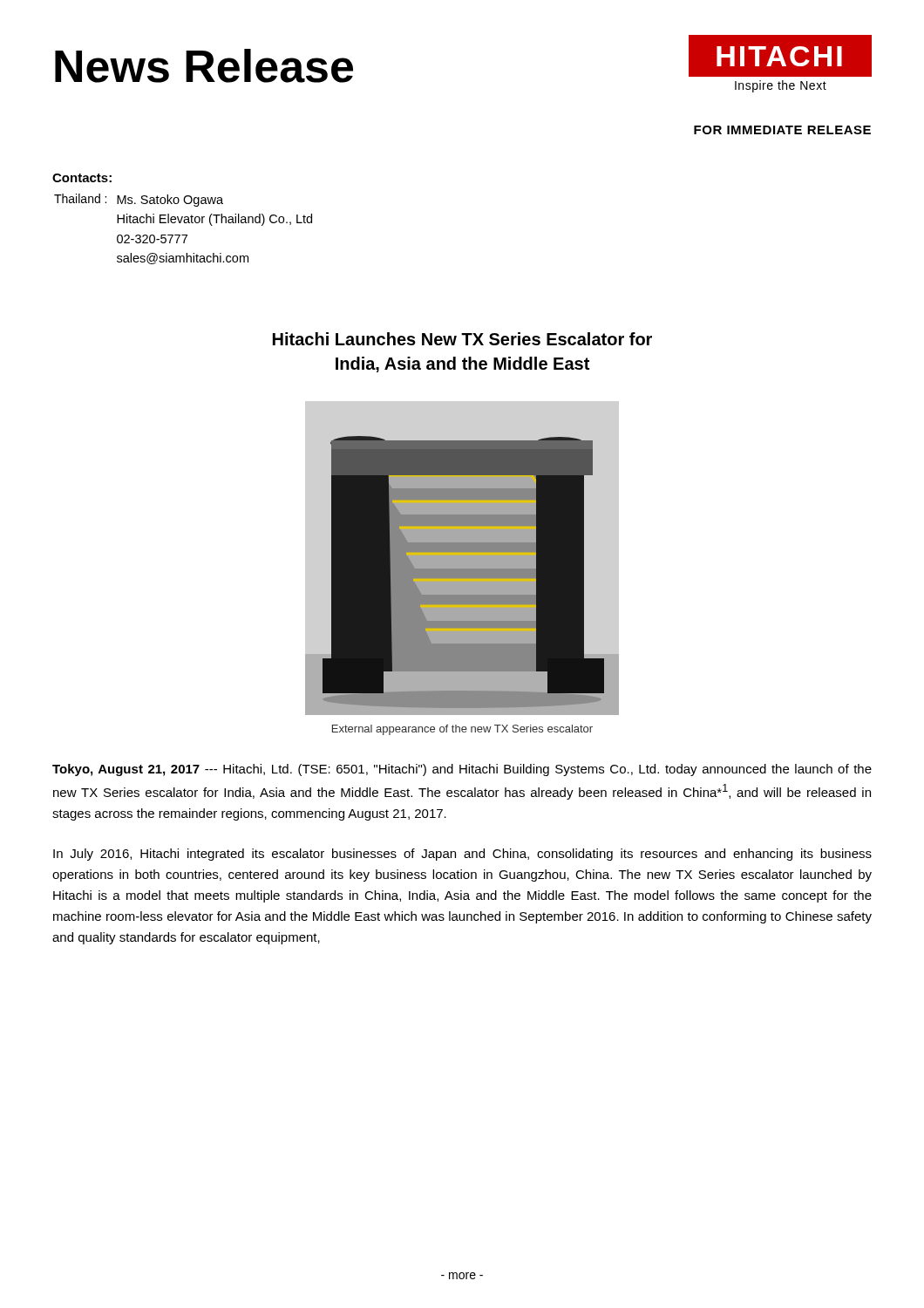Click on the text block that reads "In July 2016,"
The image size is (924, 1308).
(x=462, y=895)
